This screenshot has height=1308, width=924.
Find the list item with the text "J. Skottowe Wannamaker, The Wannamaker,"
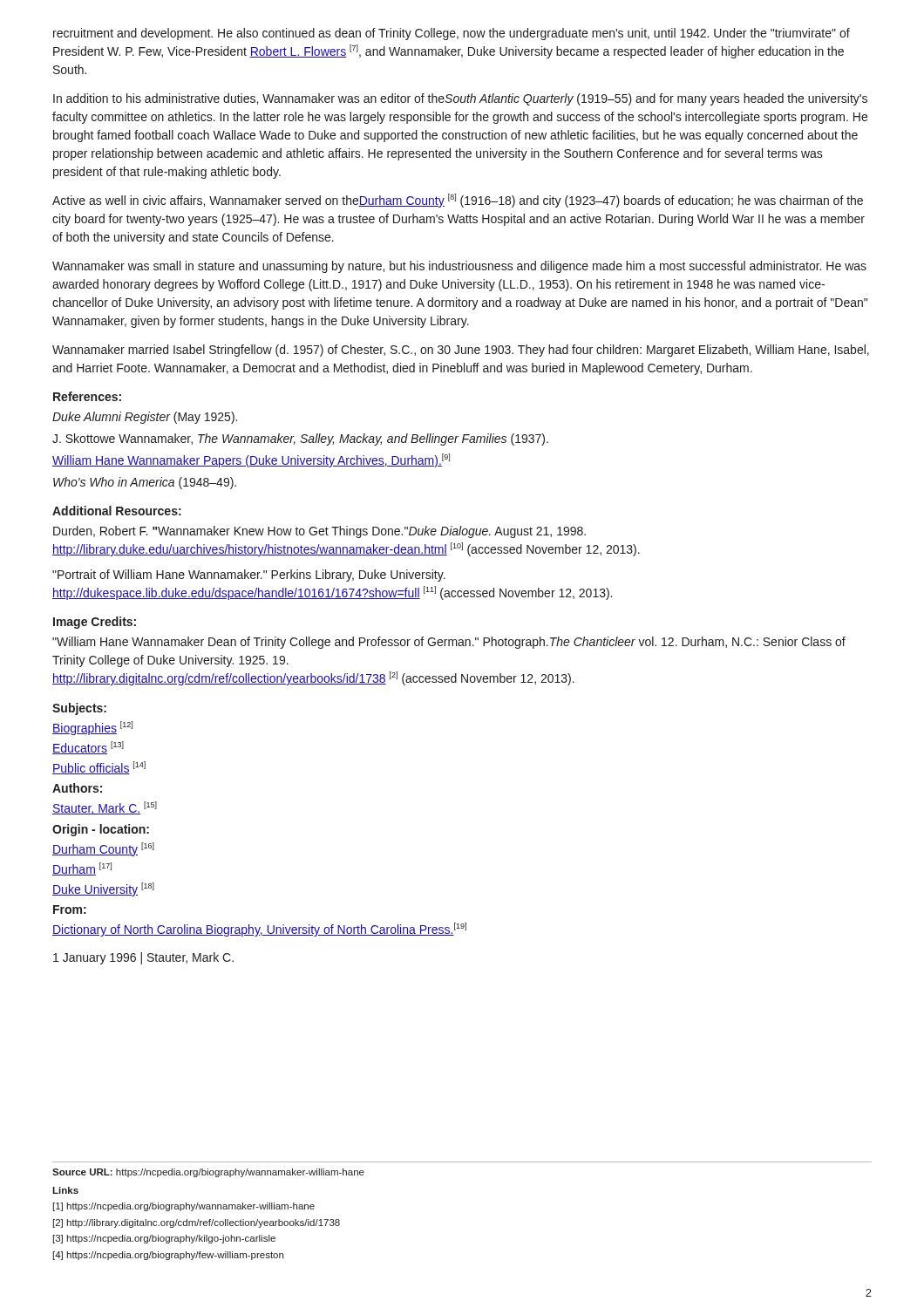[x=301, y=439]
